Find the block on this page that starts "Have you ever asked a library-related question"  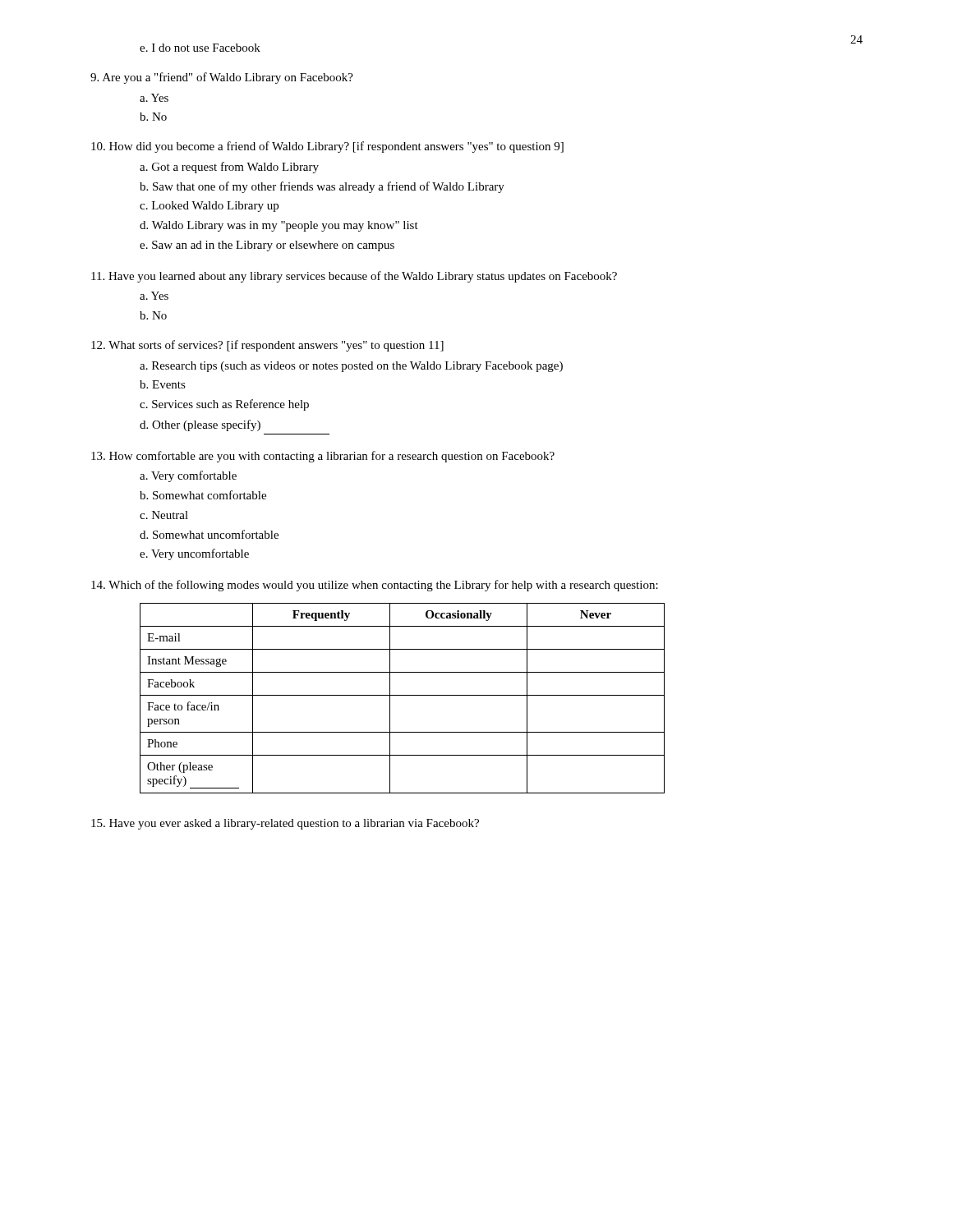tap(285, 823)
